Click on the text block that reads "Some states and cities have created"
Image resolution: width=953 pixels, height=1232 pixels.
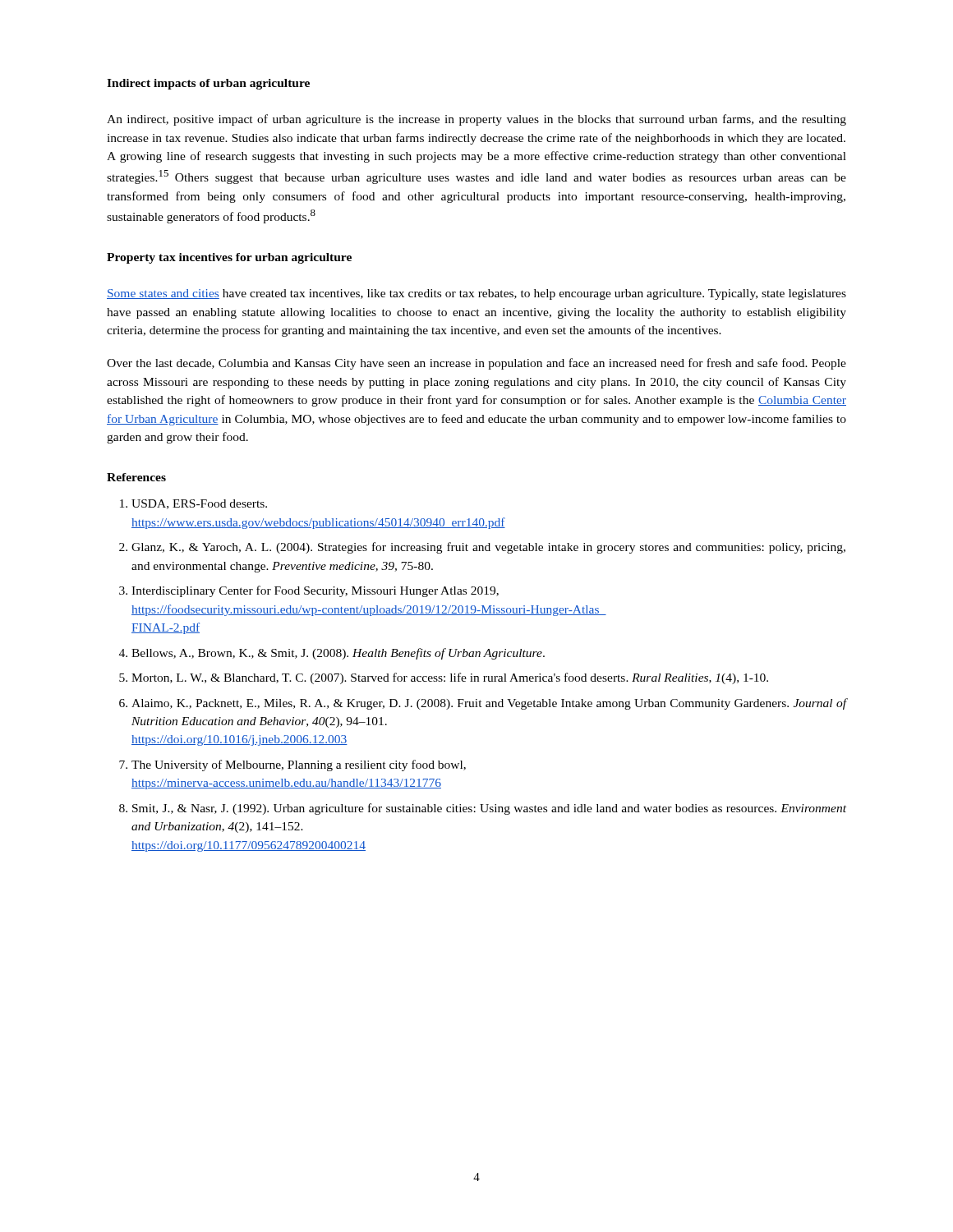pyautogui.click(x=476, y=311)
